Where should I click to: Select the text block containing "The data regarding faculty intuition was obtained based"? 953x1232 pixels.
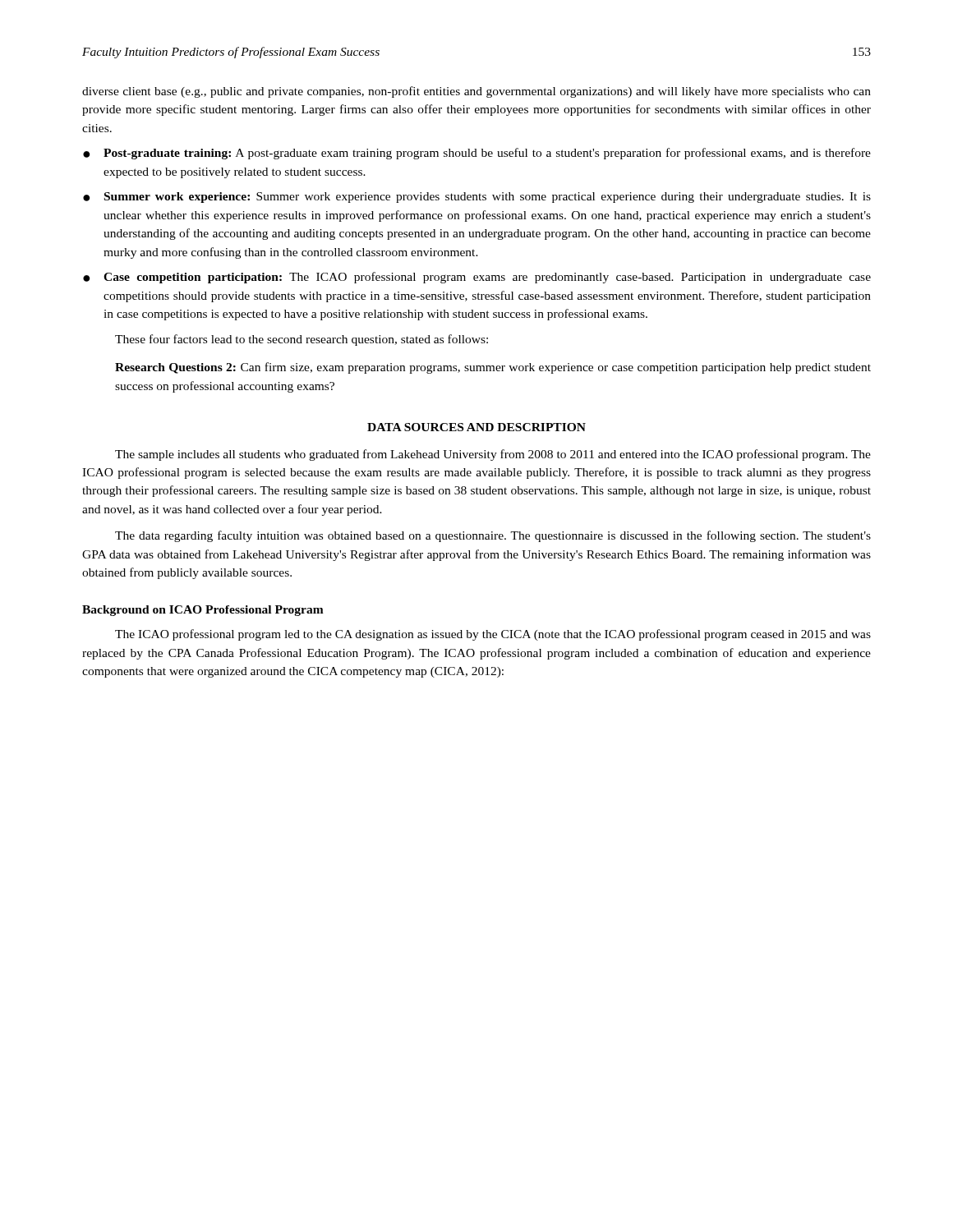coord(476,554)
